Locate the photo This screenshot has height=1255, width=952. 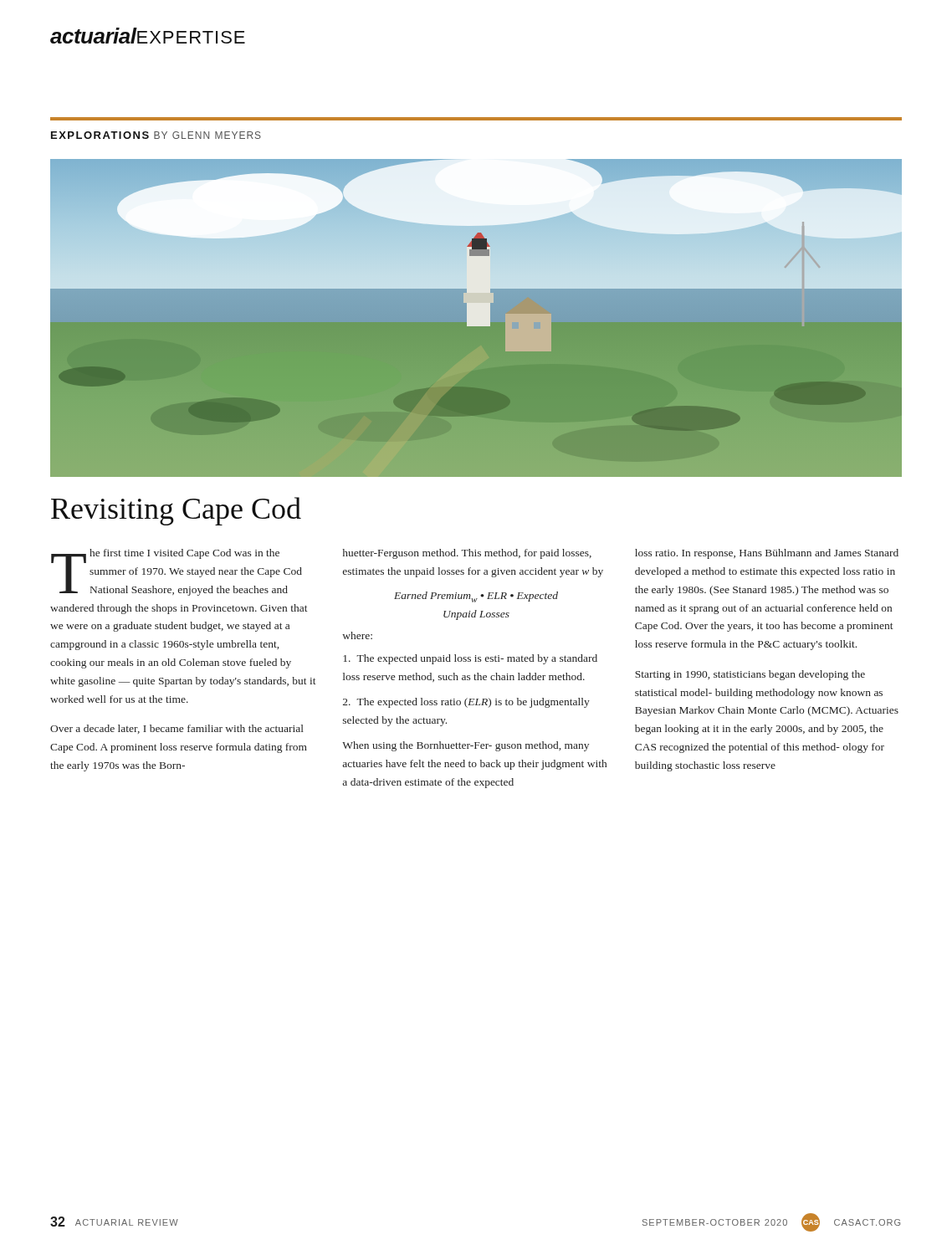pos(476,318)
